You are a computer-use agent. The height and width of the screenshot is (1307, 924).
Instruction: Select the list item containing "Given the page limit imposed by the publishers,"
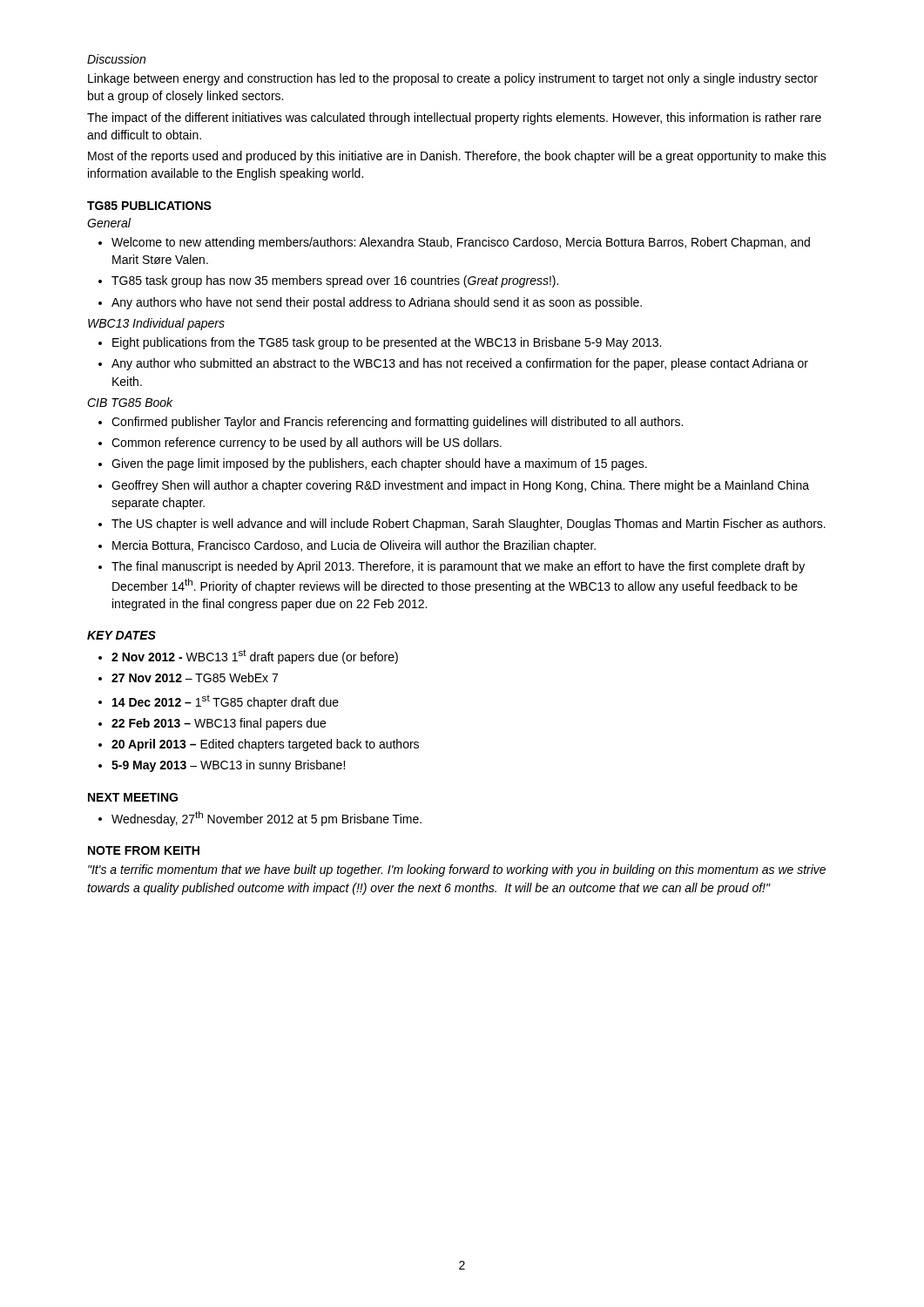coord(379,464)
